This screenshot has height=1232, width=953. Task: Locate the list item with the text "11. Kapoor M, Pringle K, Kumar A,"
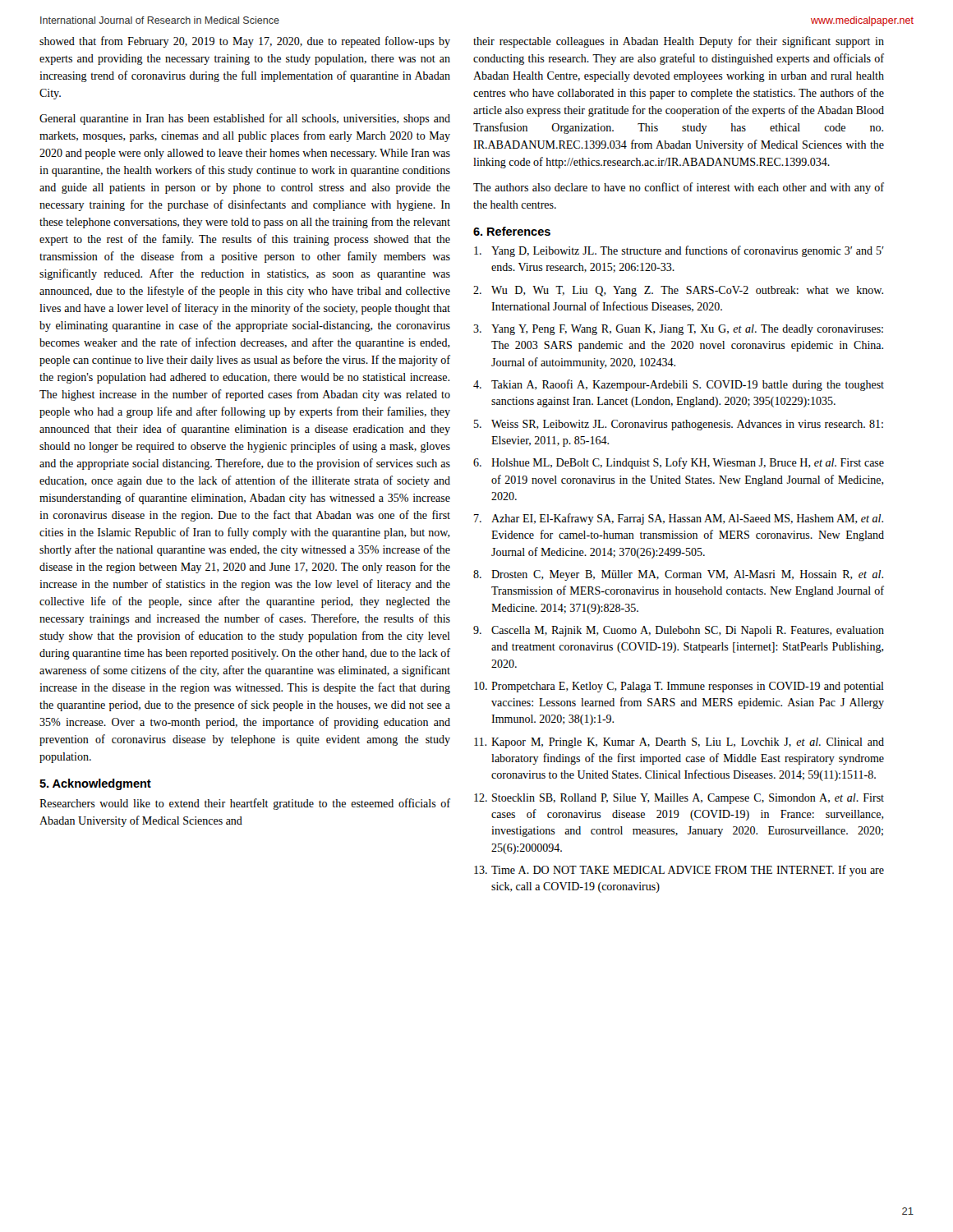click(679, 759)
